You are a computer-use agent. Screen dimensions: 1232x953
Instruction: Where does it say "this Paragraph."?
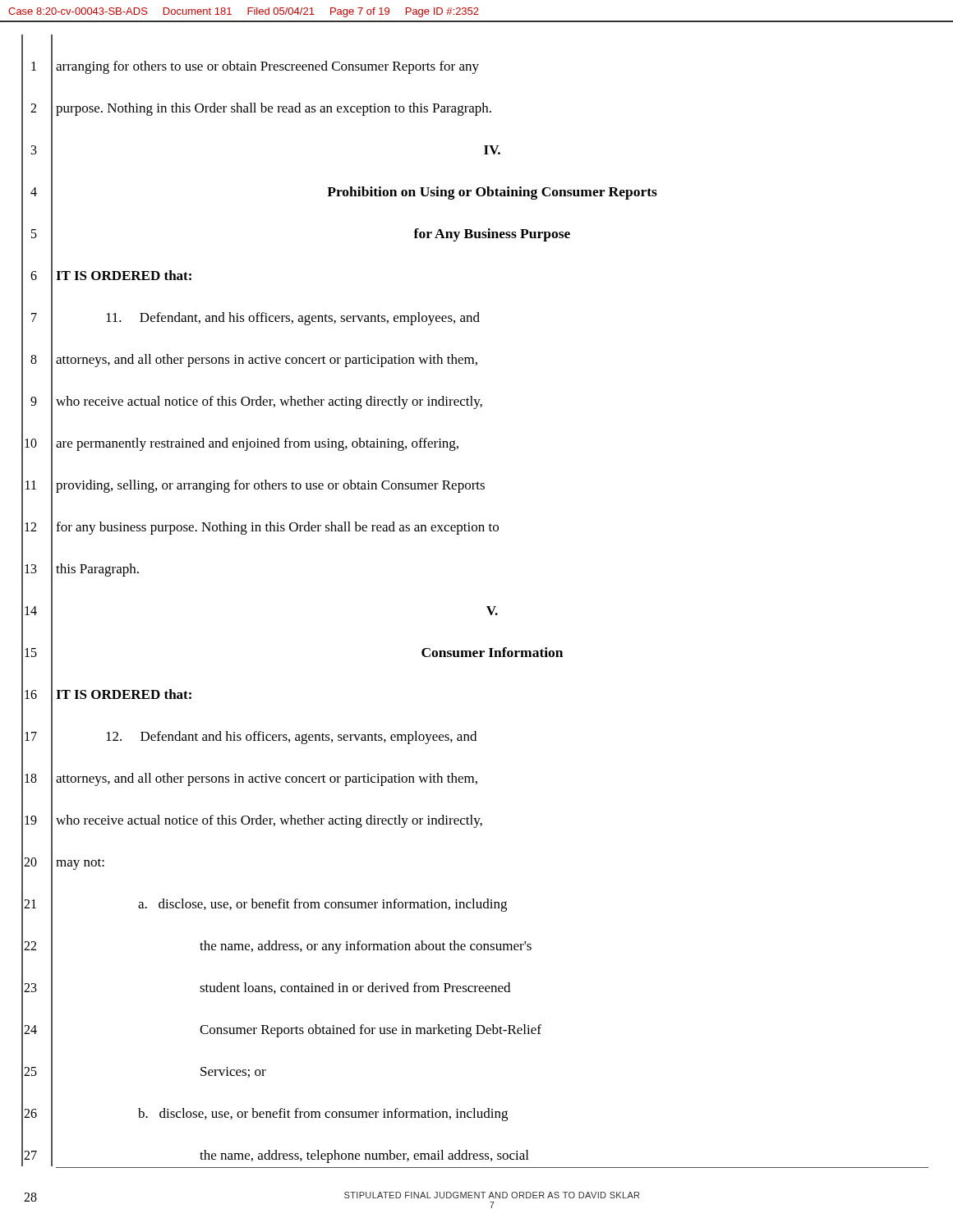[98, 568]
